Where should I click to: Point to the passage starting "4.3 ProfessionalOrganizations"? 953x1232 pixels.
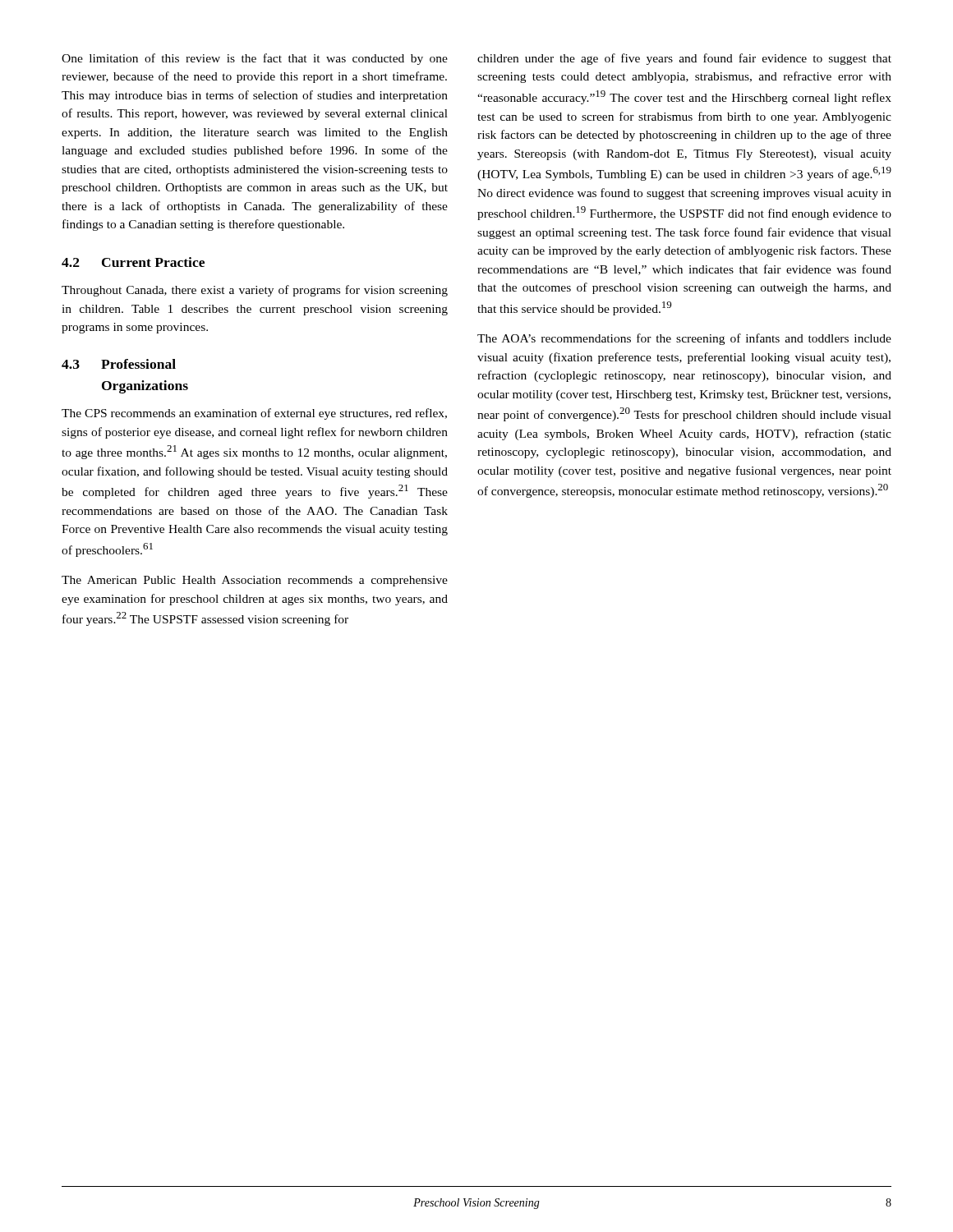pos(119,364)
